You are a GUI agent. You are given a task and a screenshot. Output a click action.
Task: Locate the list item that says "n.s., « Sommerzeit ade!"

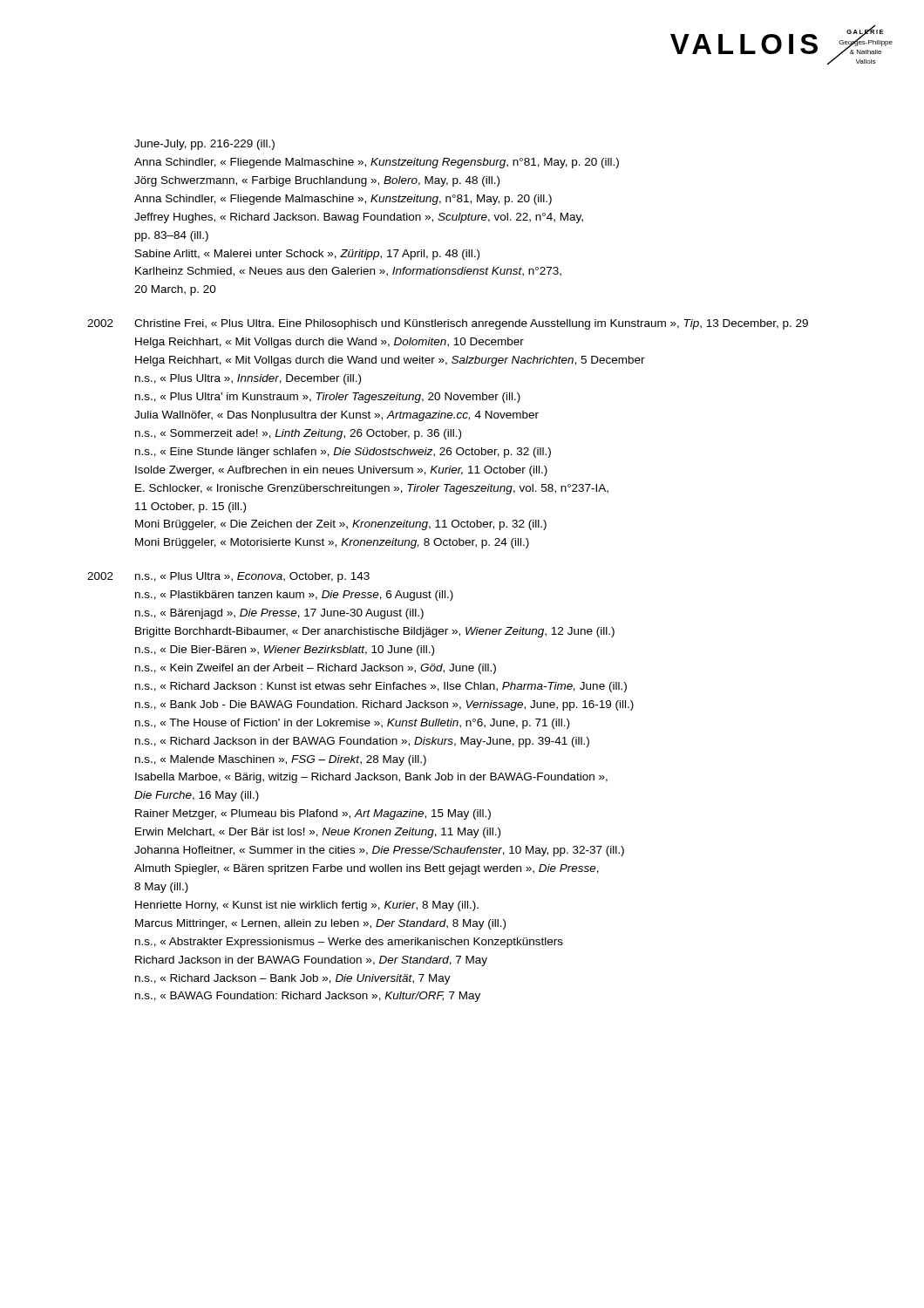pyautogui.click(x=298, y=433)
